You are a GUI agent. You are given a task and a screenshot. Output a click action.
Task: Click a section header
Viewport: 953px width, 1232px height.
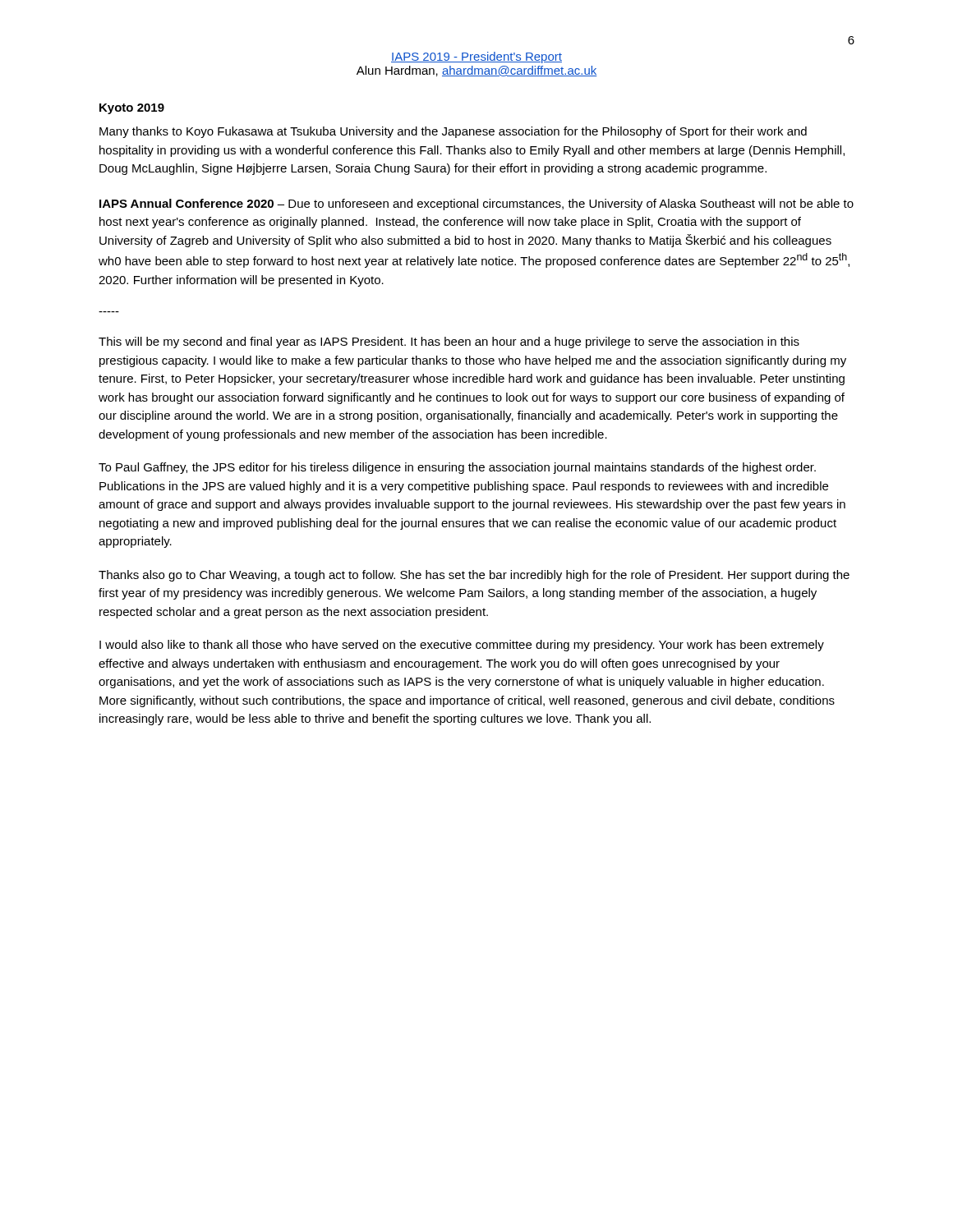[131, 107]
